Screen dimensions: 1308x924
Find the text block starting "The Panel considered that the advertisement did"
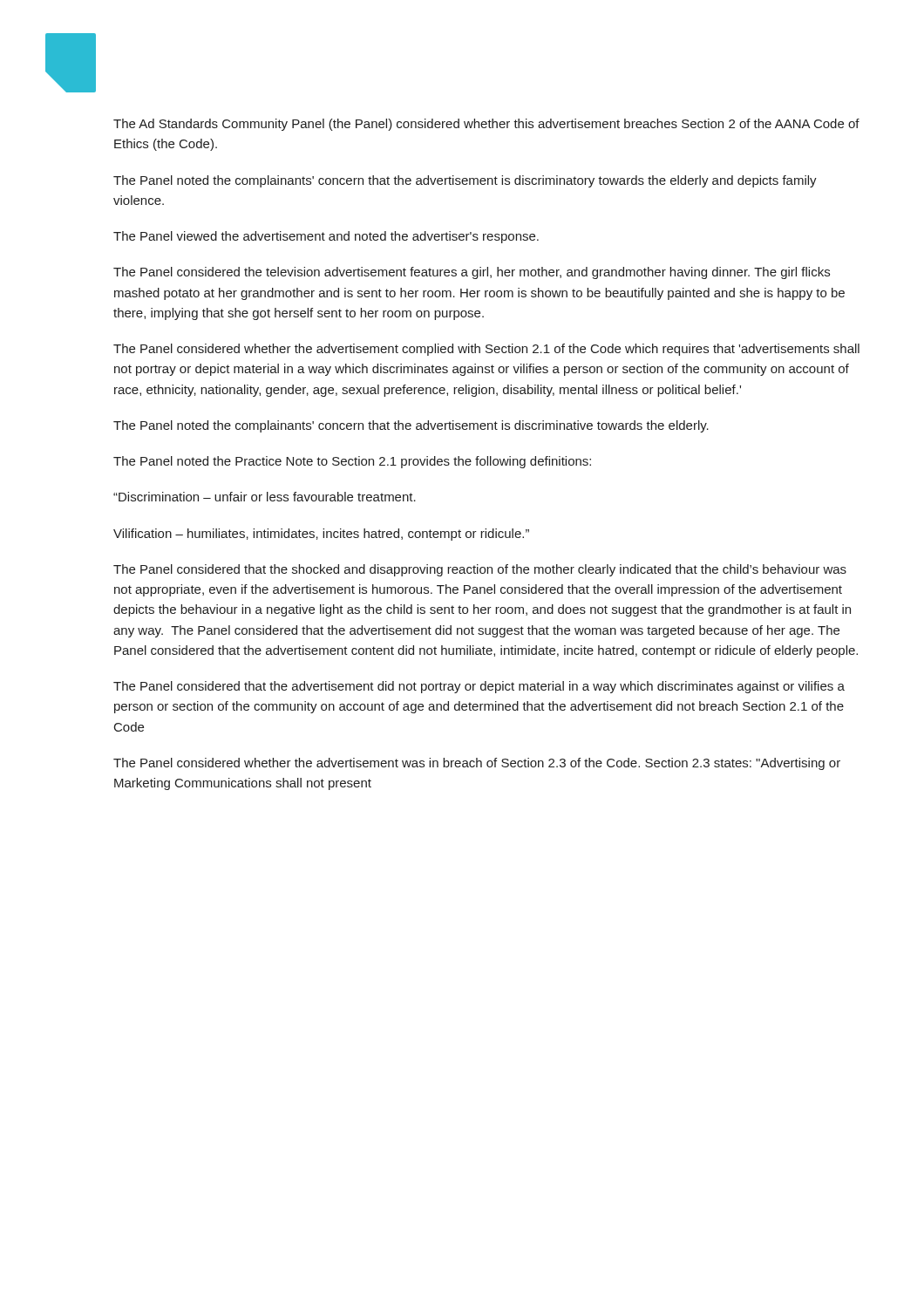487,706
